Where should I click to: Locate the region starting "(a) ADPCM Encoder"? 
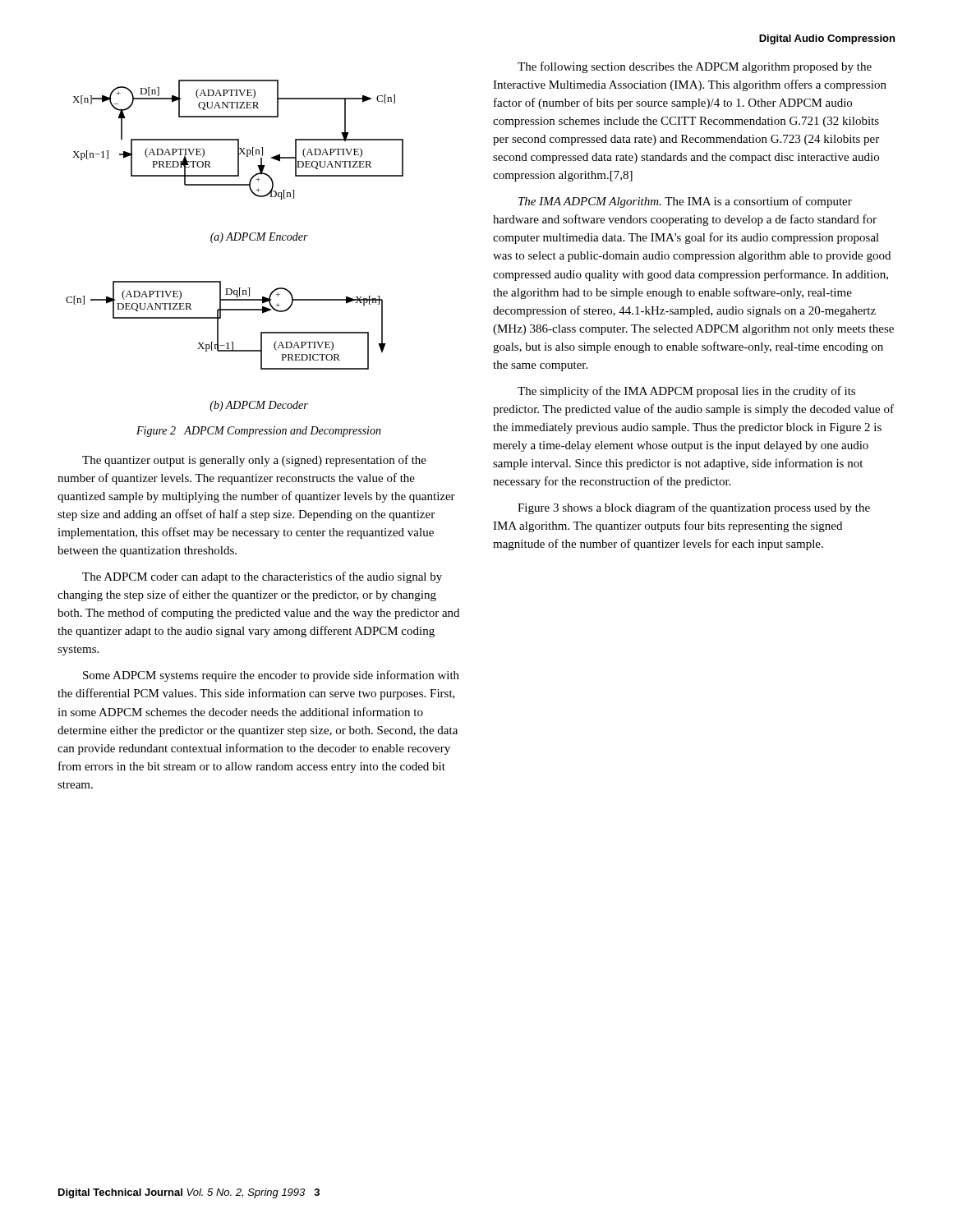(259, 237)
